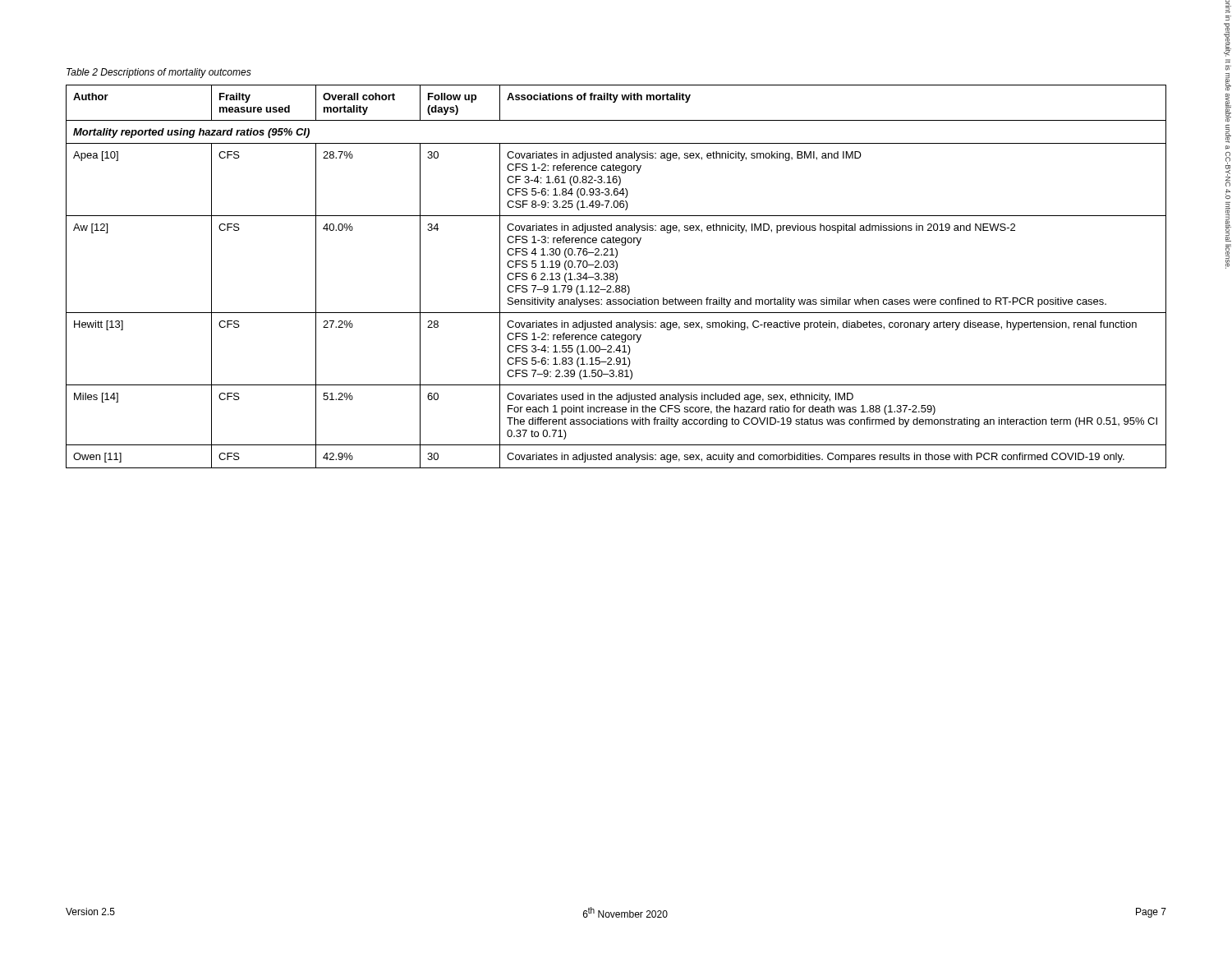Find the table that mentions "Apea [10]"
1232x953 pixels.
[616, 276]
